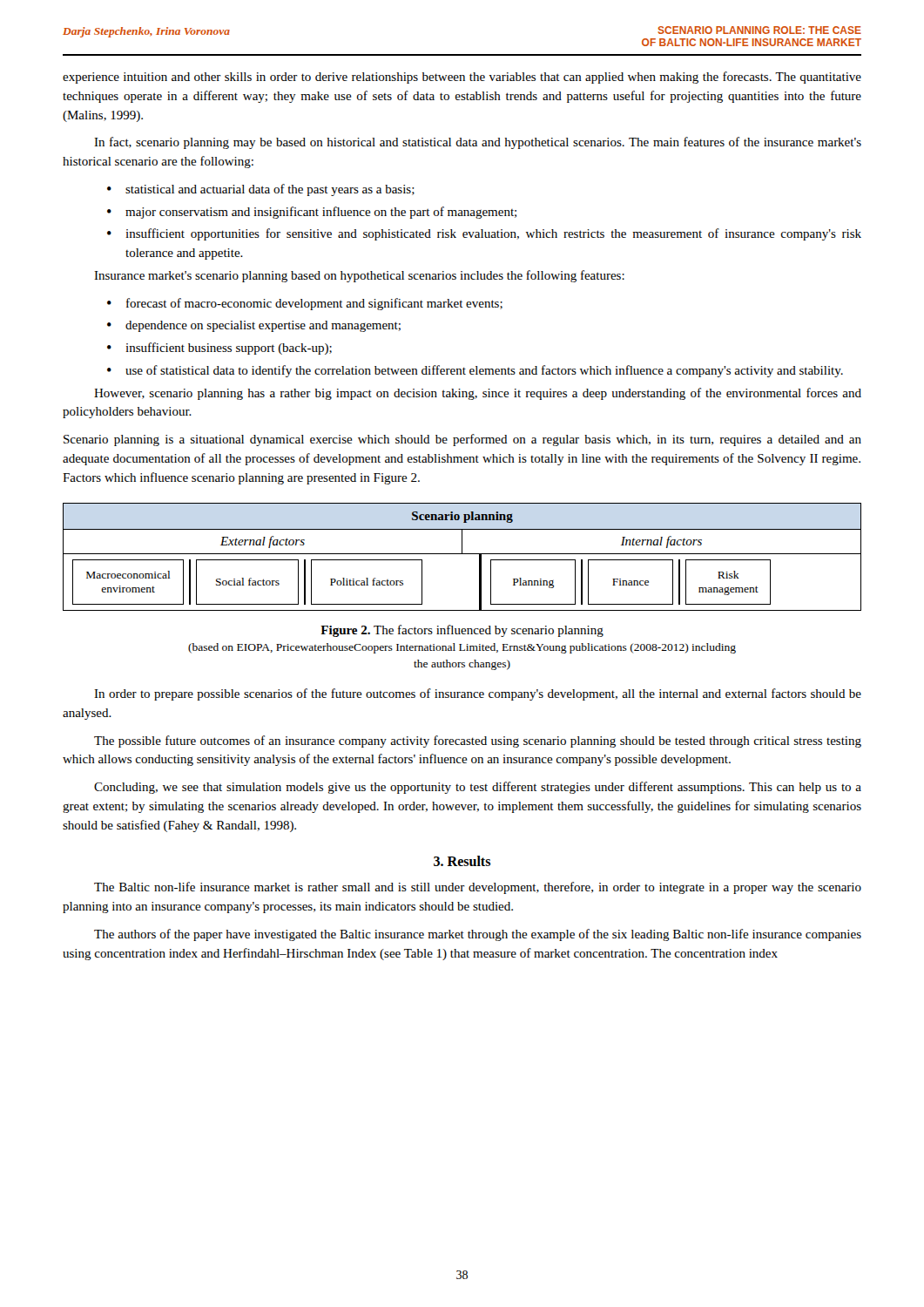Click on the text starting "• major conservatism"
Viewport: 924px width, 1307px height.
484,212
